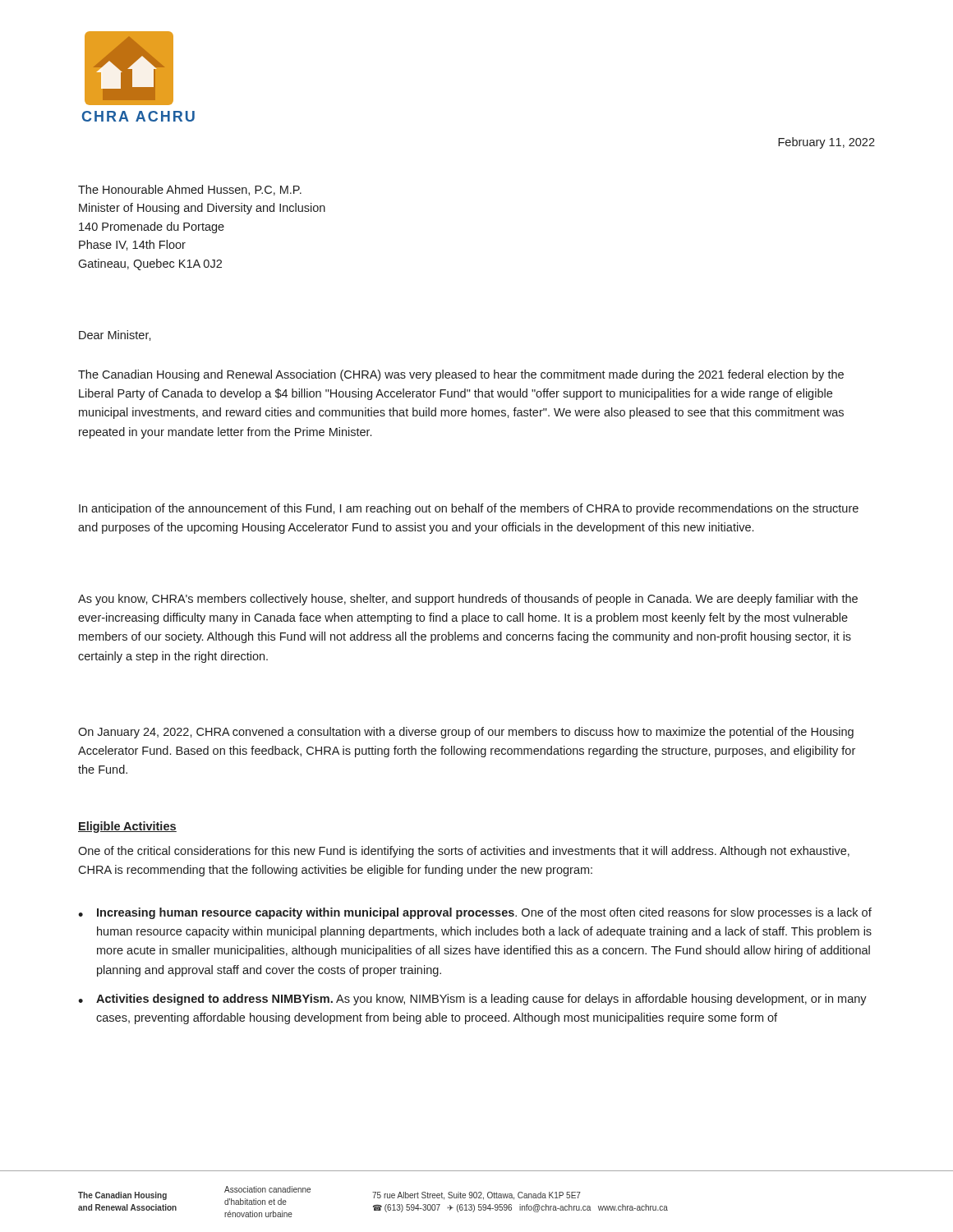953x1232 pixels.
Task: Click on the list item with the text "• Activities designed to address NIMBYism."
Action: (476, 1009)
